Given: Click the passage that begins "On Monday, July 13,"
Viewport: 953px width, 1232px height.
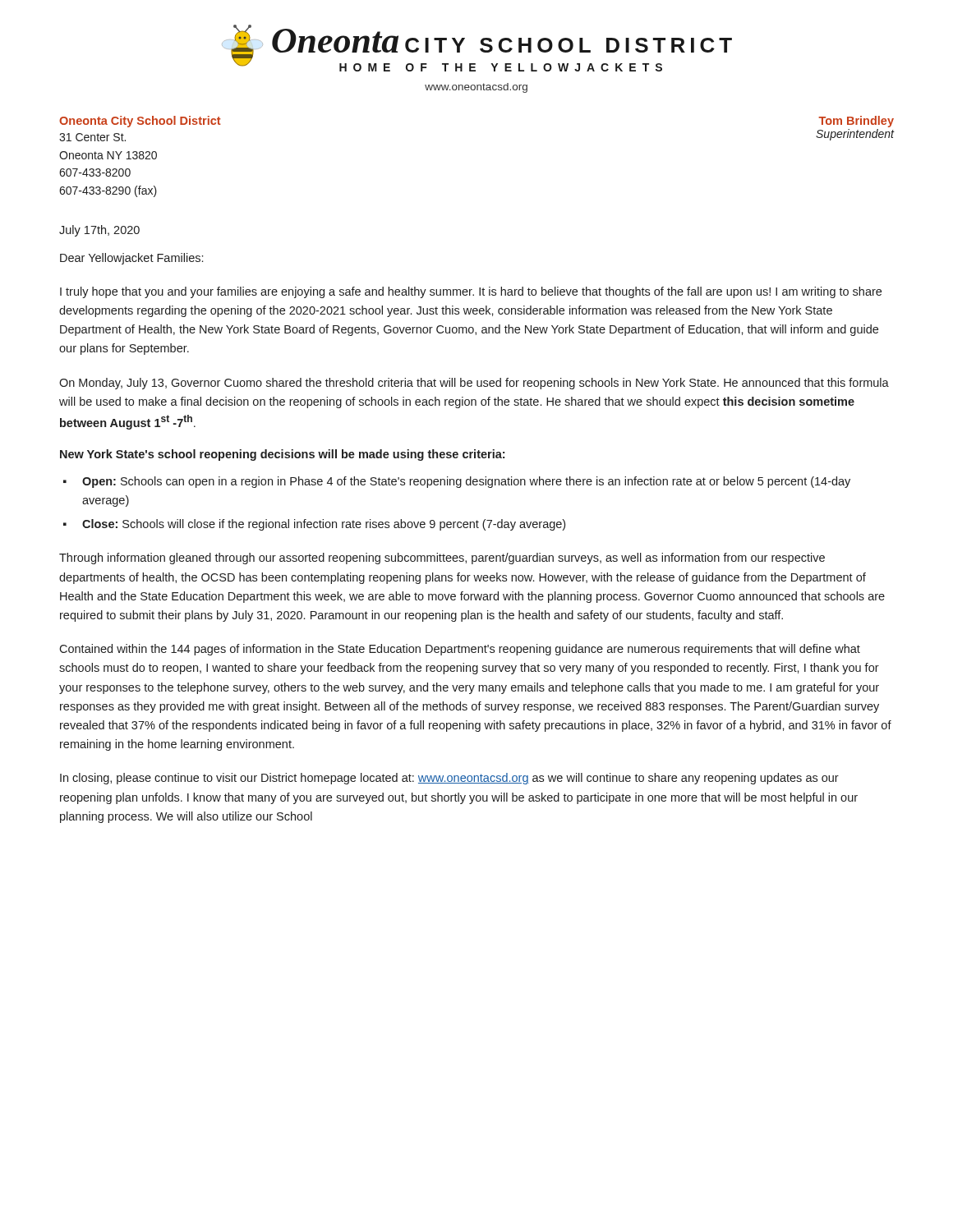Looking at the screenshot, I should tap(474, 403).
